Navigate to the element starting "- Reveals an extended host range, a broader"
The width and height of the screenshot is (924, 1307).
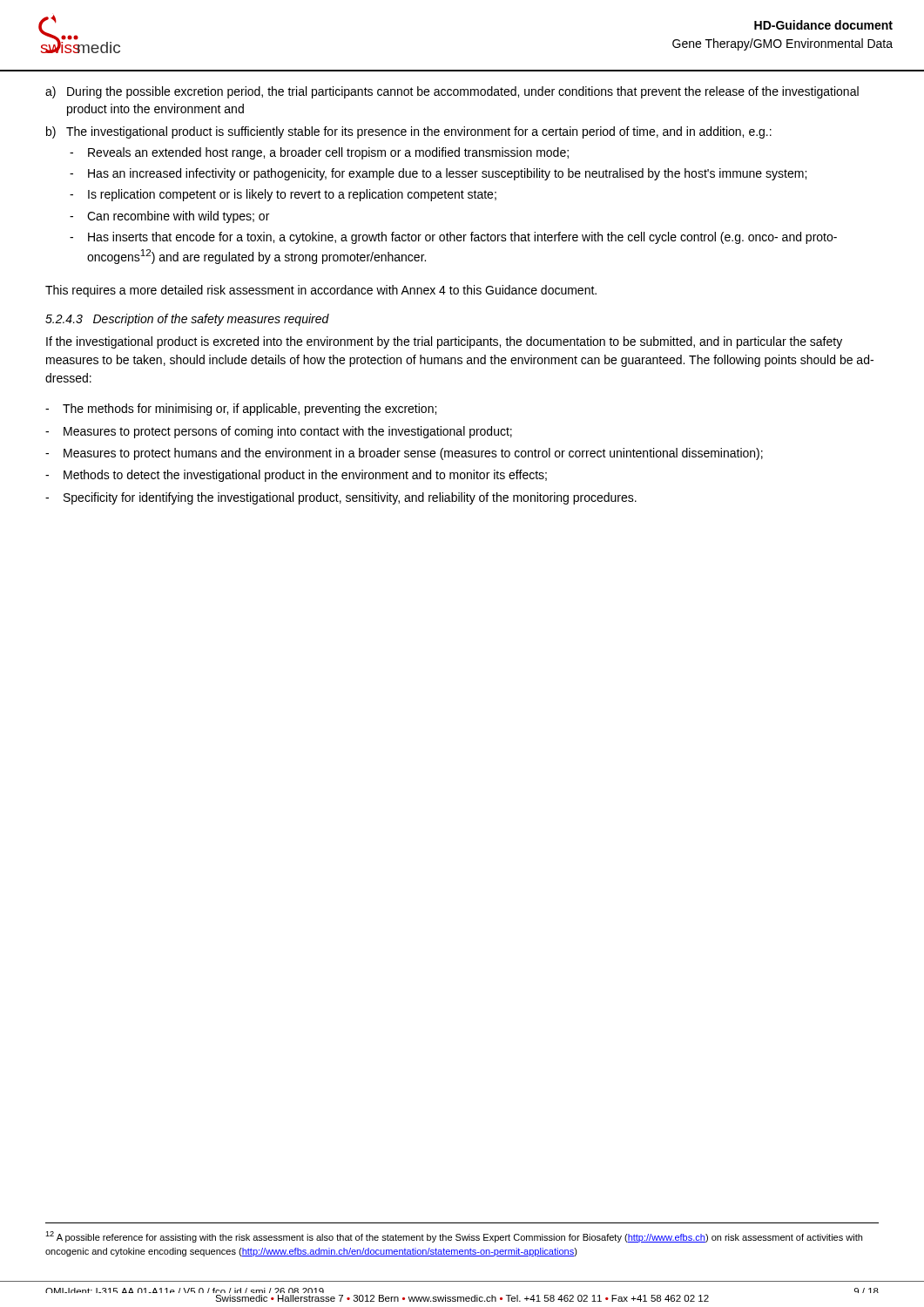pos(320,153)
